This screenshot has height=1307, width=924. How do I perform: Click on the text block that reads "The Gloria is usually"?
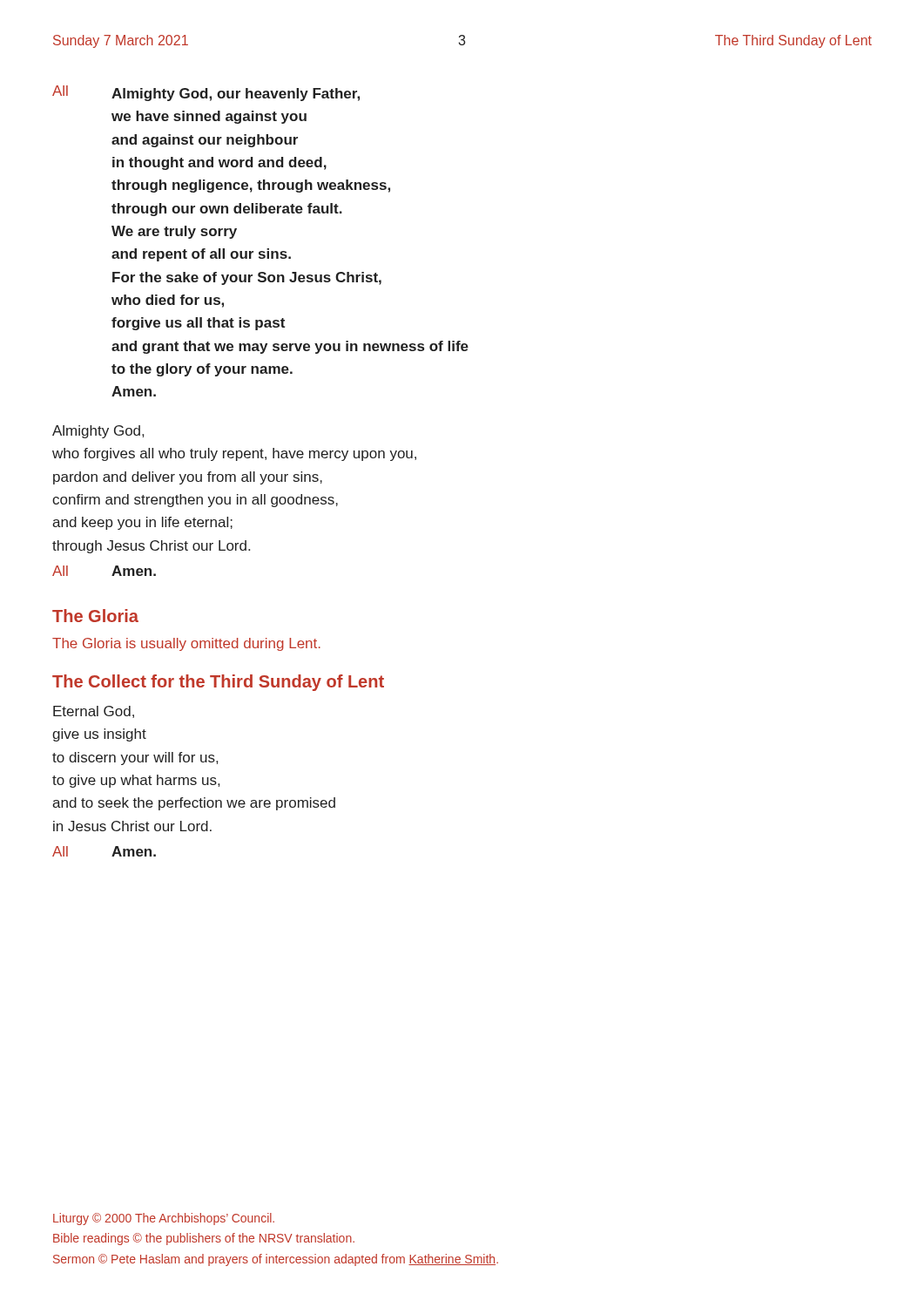187,643
